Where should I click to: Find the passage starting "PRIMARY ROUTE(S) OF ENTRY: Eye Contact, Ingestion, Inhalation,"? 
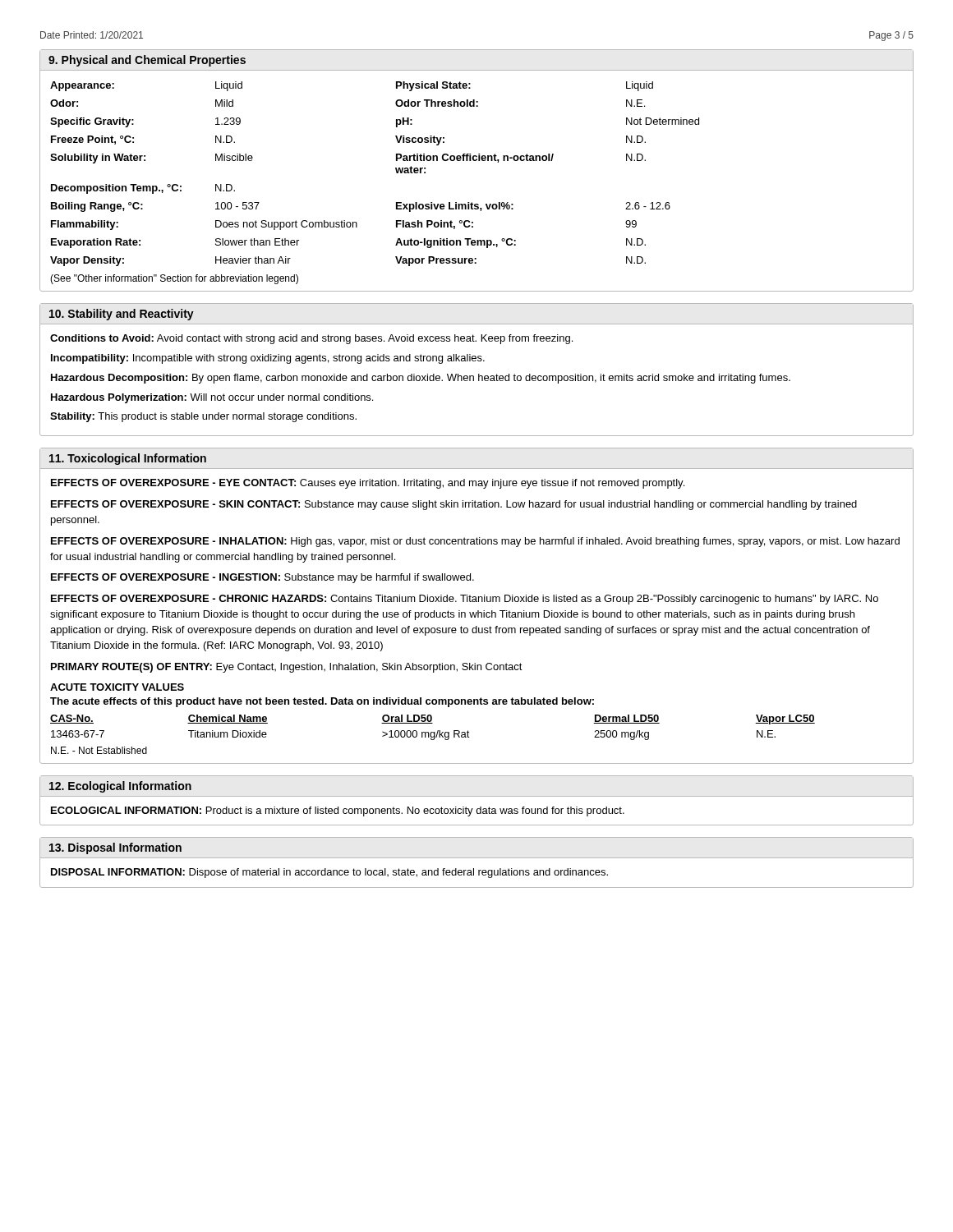[286, 666]
